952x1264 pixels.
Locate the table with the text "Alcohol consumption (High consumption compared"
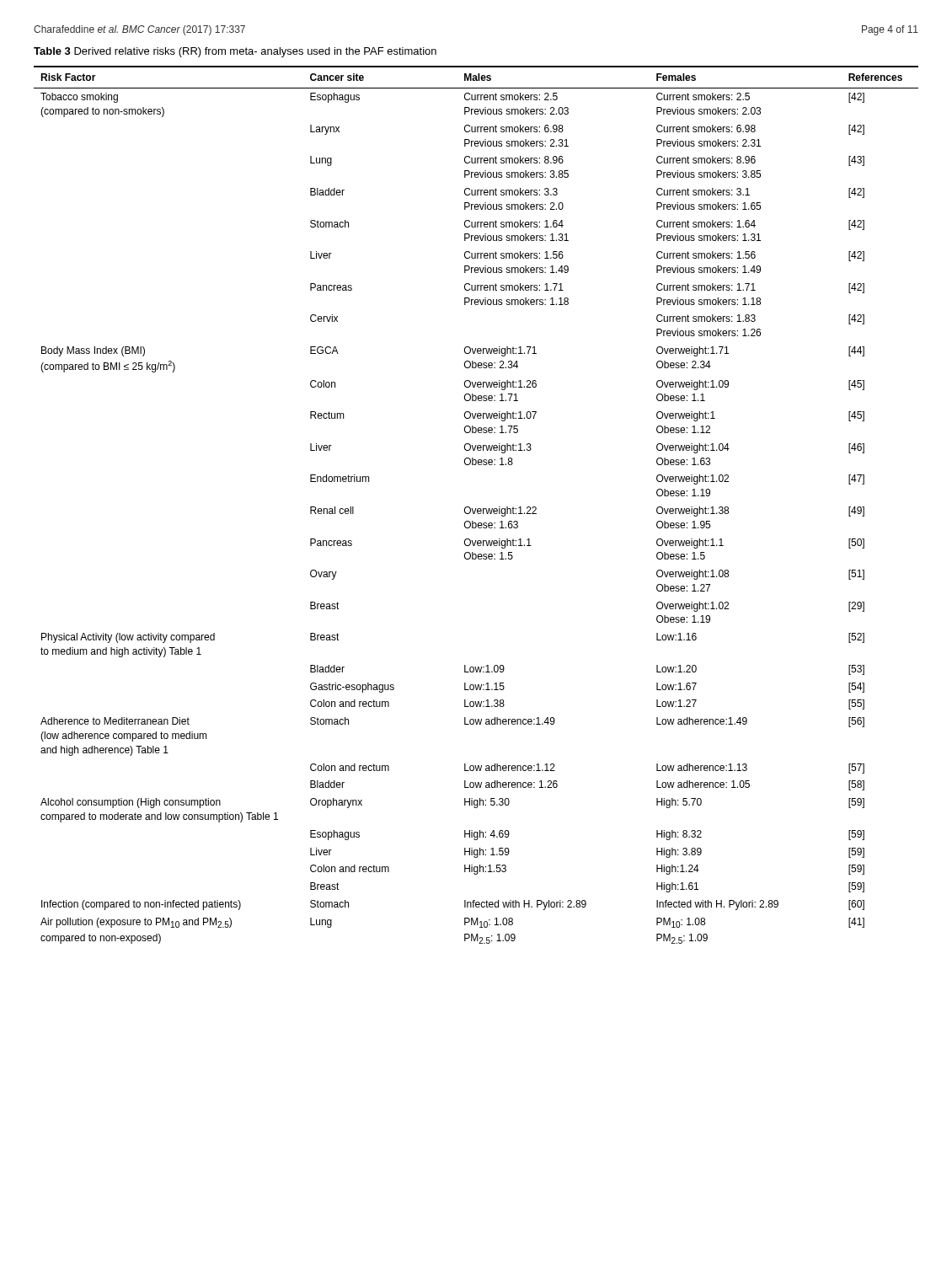coord(476,508)
